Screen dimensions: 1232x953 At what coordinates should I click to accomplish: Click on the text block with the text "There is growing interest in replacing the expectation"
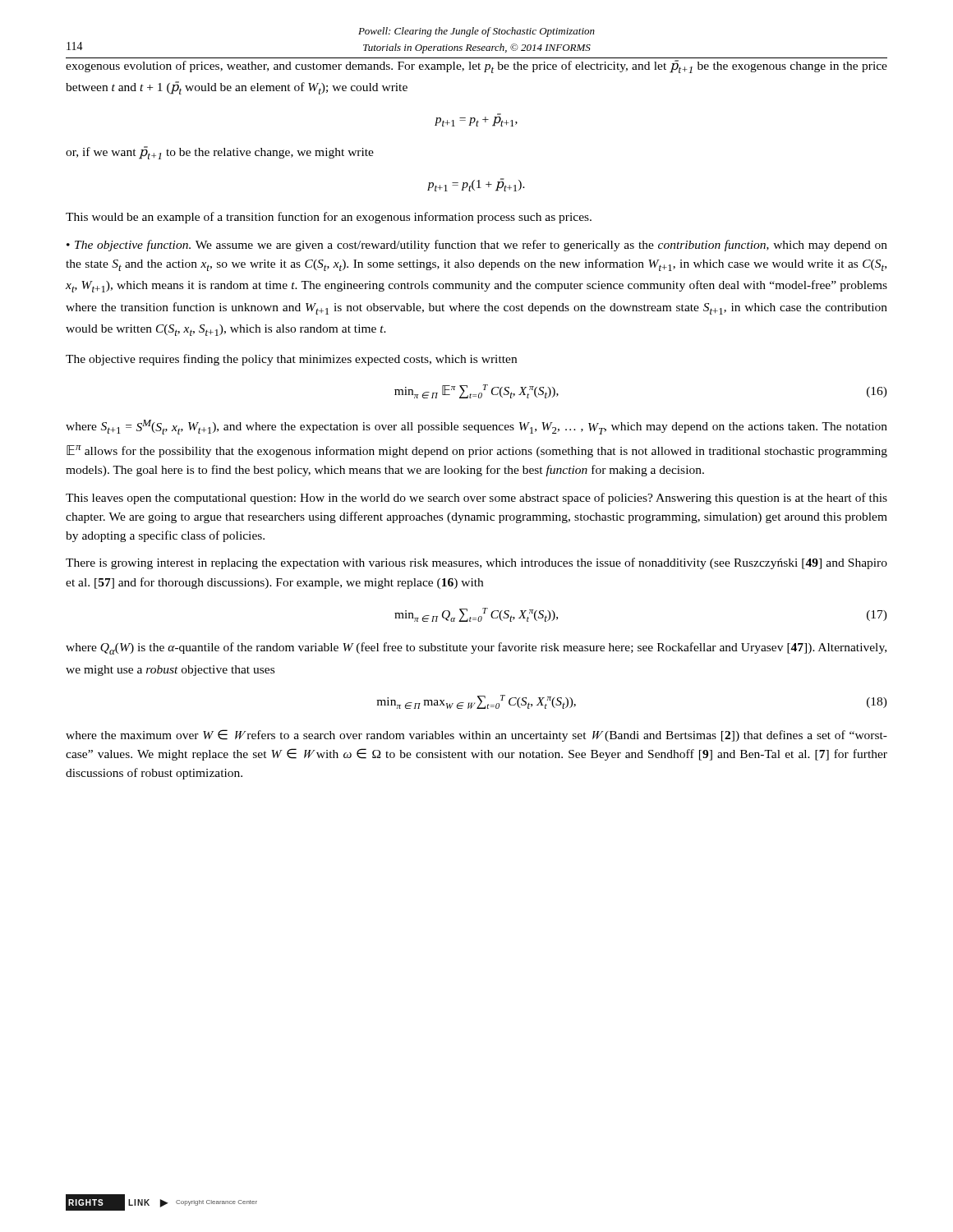point(476,572)
